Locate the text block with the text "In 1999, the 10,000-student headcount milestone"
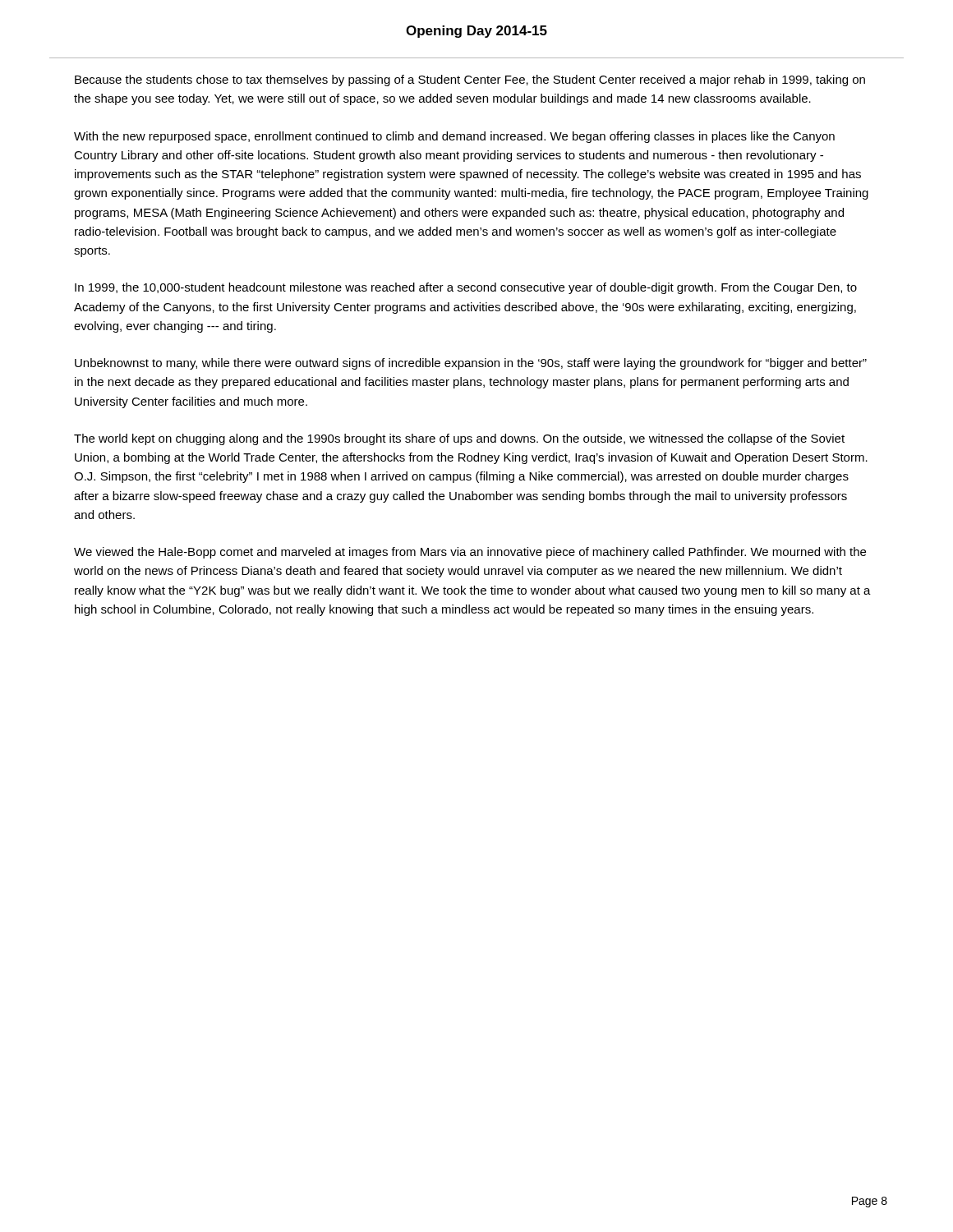Image resolution: width=953 pixels, height=1232 pixels. tap(465, 306)
